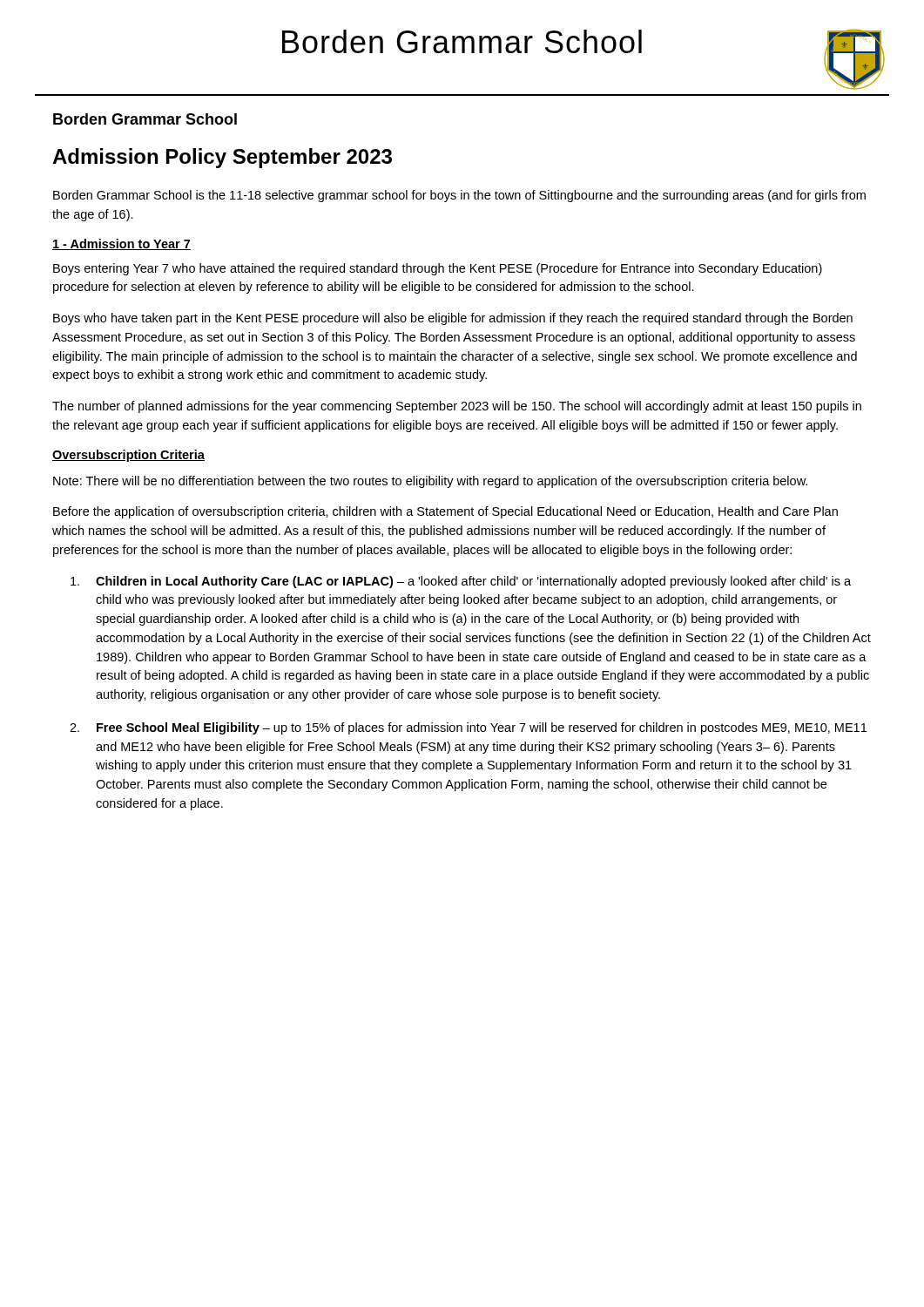This screenshot has height=1307, width=924.
Task: Click the passage that begins "Note: There will be no differentiation between the"
Action: click(x=430, y=481)
